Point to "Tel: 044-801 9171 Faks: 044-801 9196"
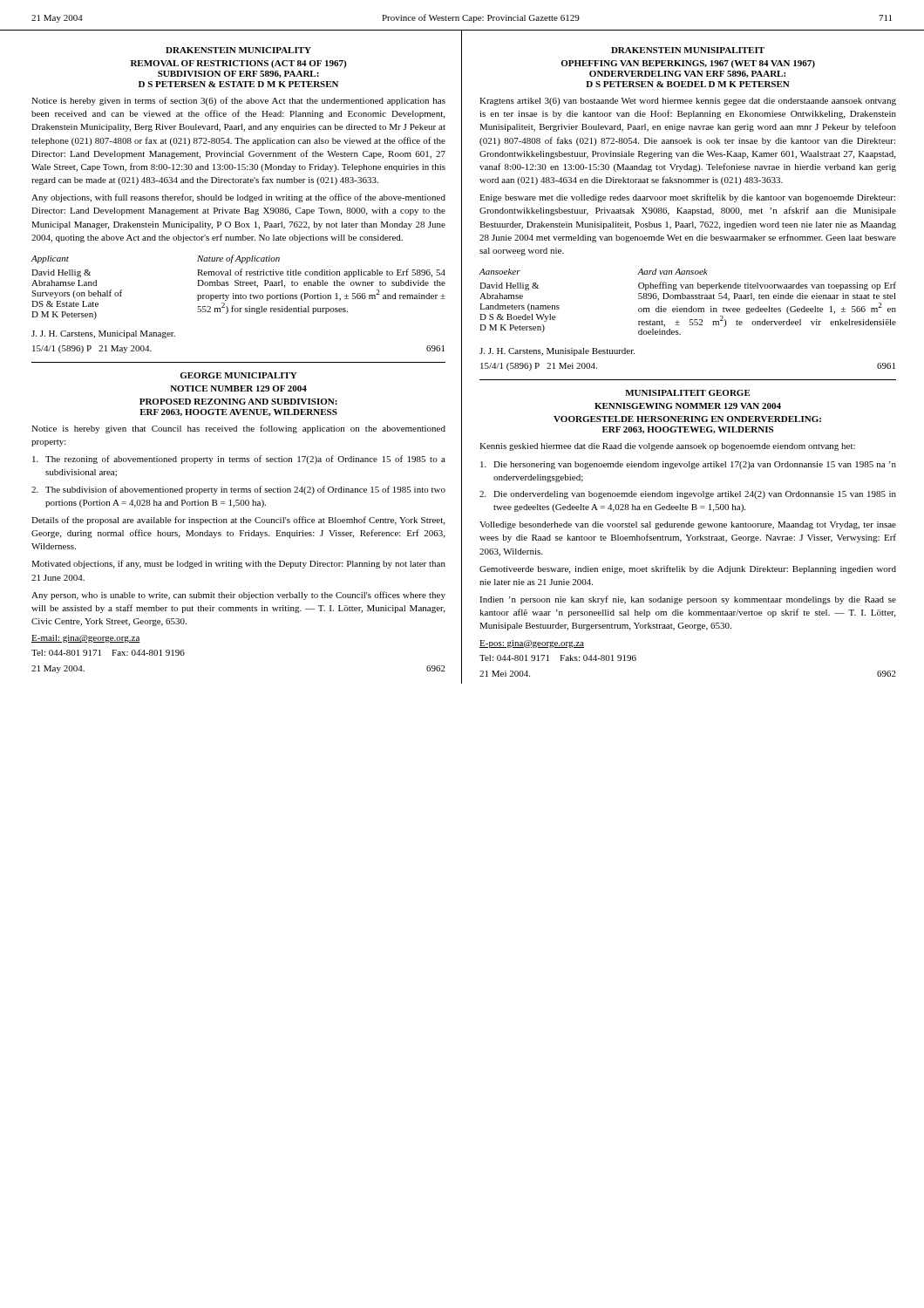This screenshot has height=1308, width=924. tap(558, 657)
